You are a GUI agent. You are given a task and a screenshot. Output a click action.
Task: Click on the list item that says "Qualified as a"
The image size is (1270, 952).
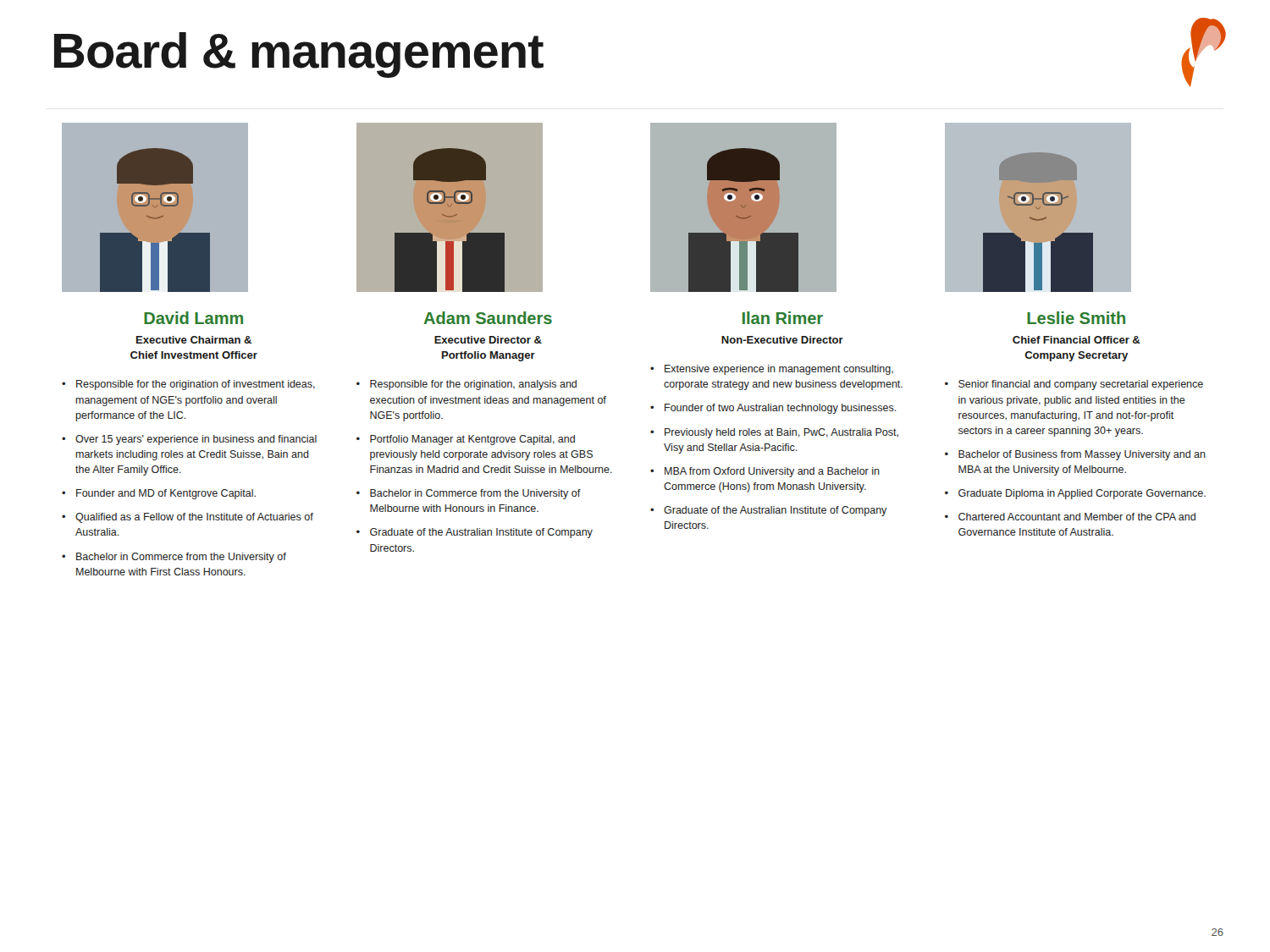point(194,525)
